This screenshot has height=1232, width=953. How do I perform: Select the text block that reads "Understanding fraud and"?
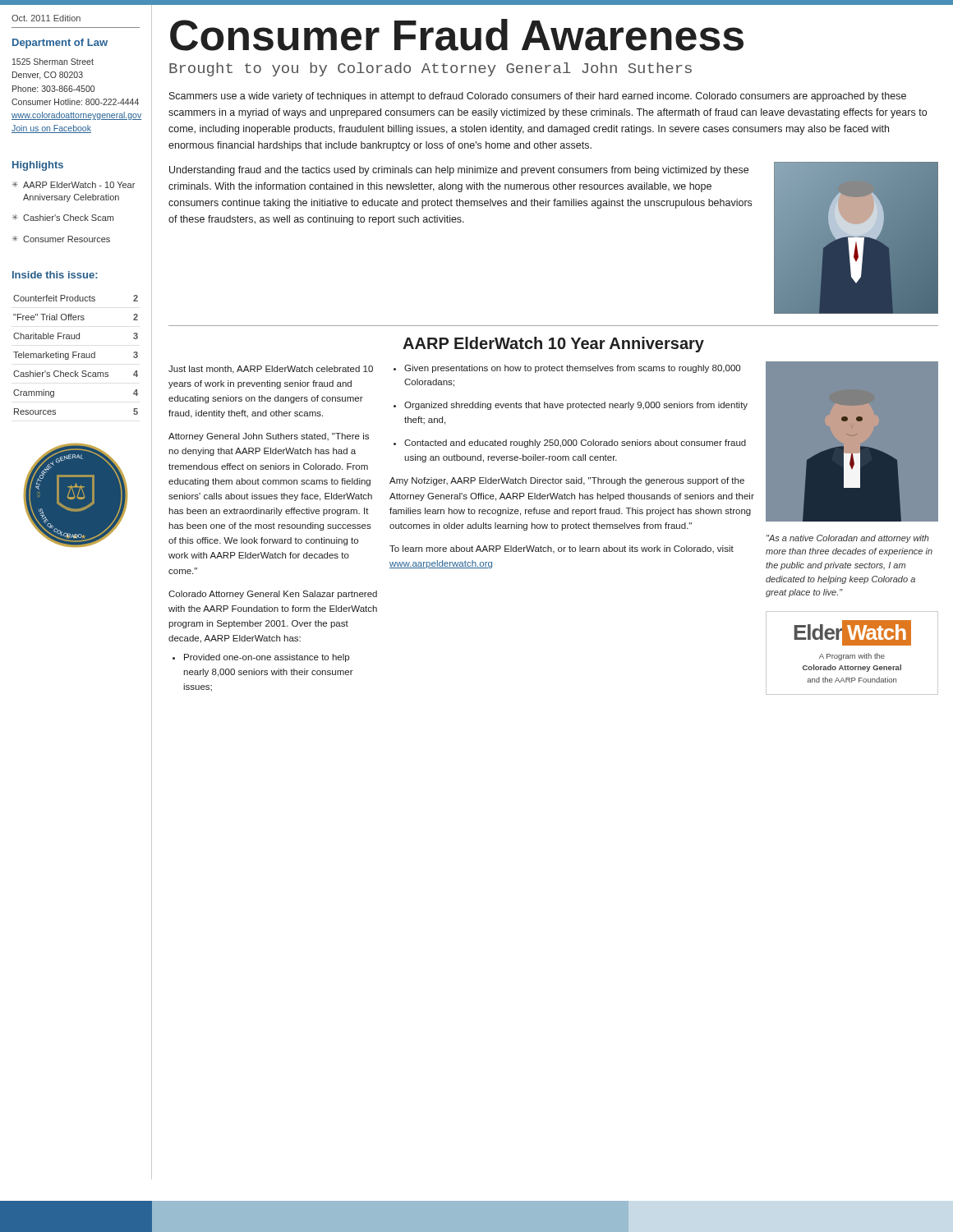pos(460,194)
